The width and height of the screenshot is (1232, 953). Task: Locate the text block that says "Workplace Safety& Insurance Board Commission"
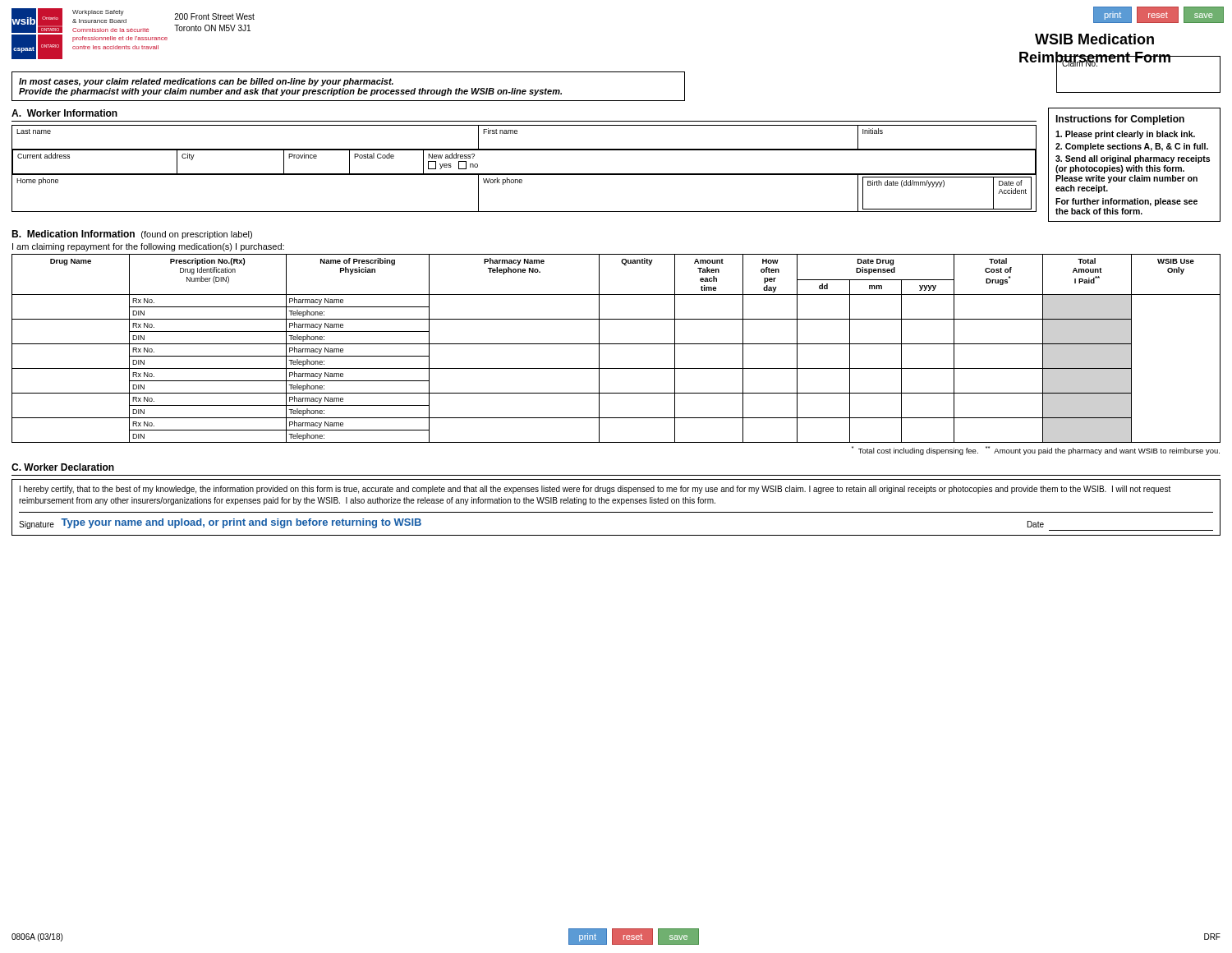coord(120,30)
